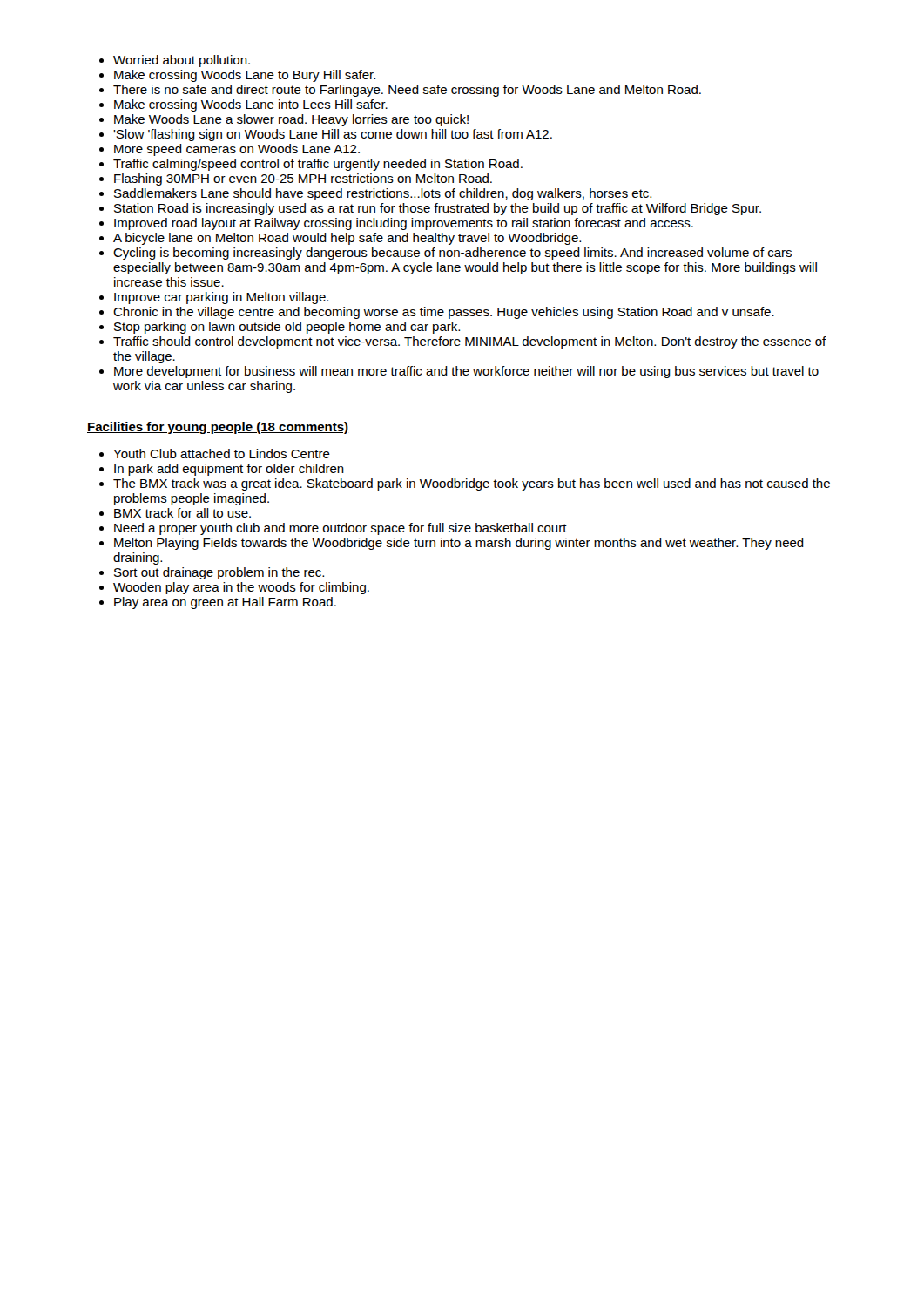This screenshot has width=924, height=1307.
Task: Navigate to the passage starting "Traffic should control development"
Action: tap(470, 349)
